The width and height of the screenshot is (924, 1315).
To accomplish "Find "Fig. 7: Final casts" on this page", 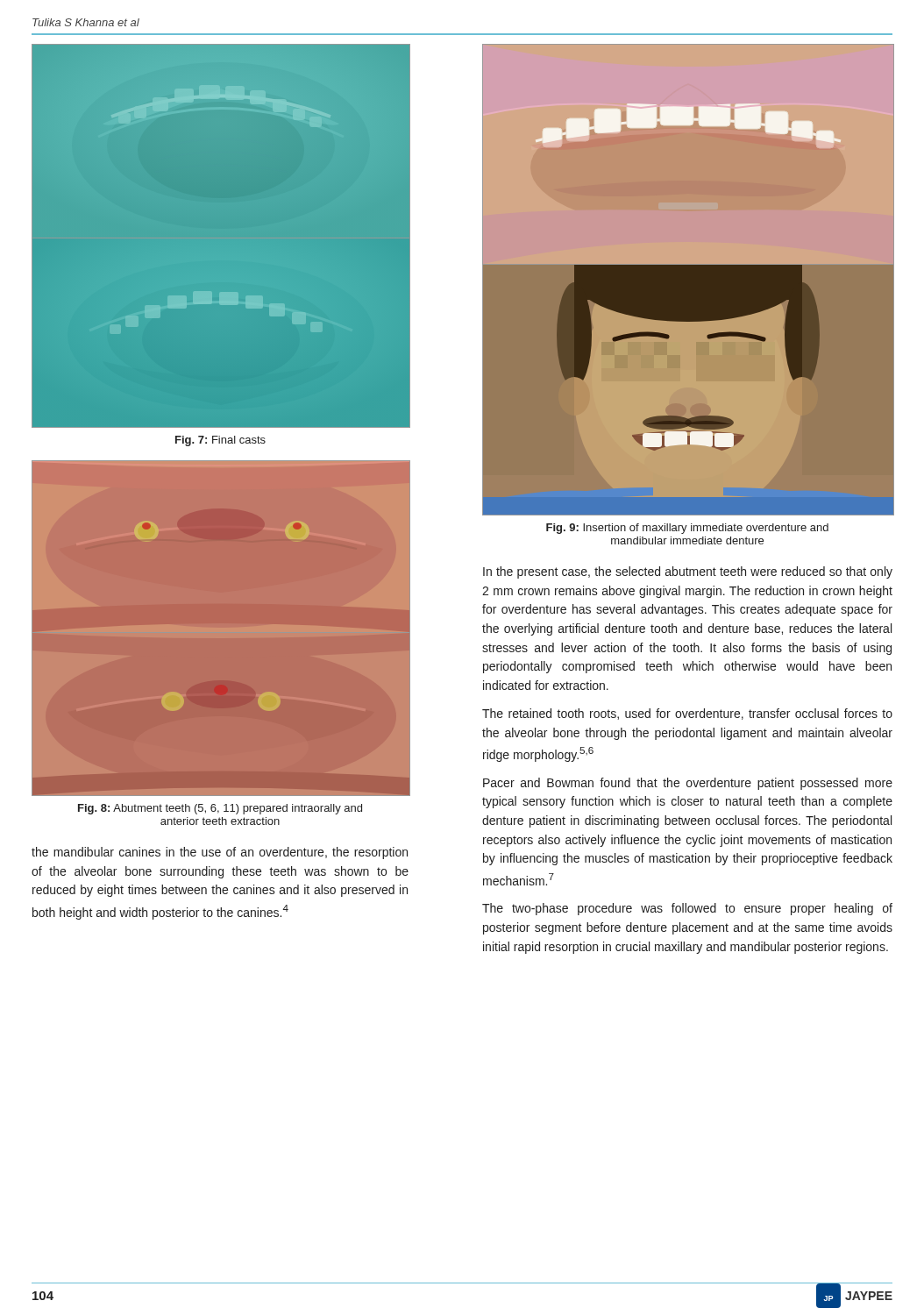I will pyautogui.click(x=220, y=440).
